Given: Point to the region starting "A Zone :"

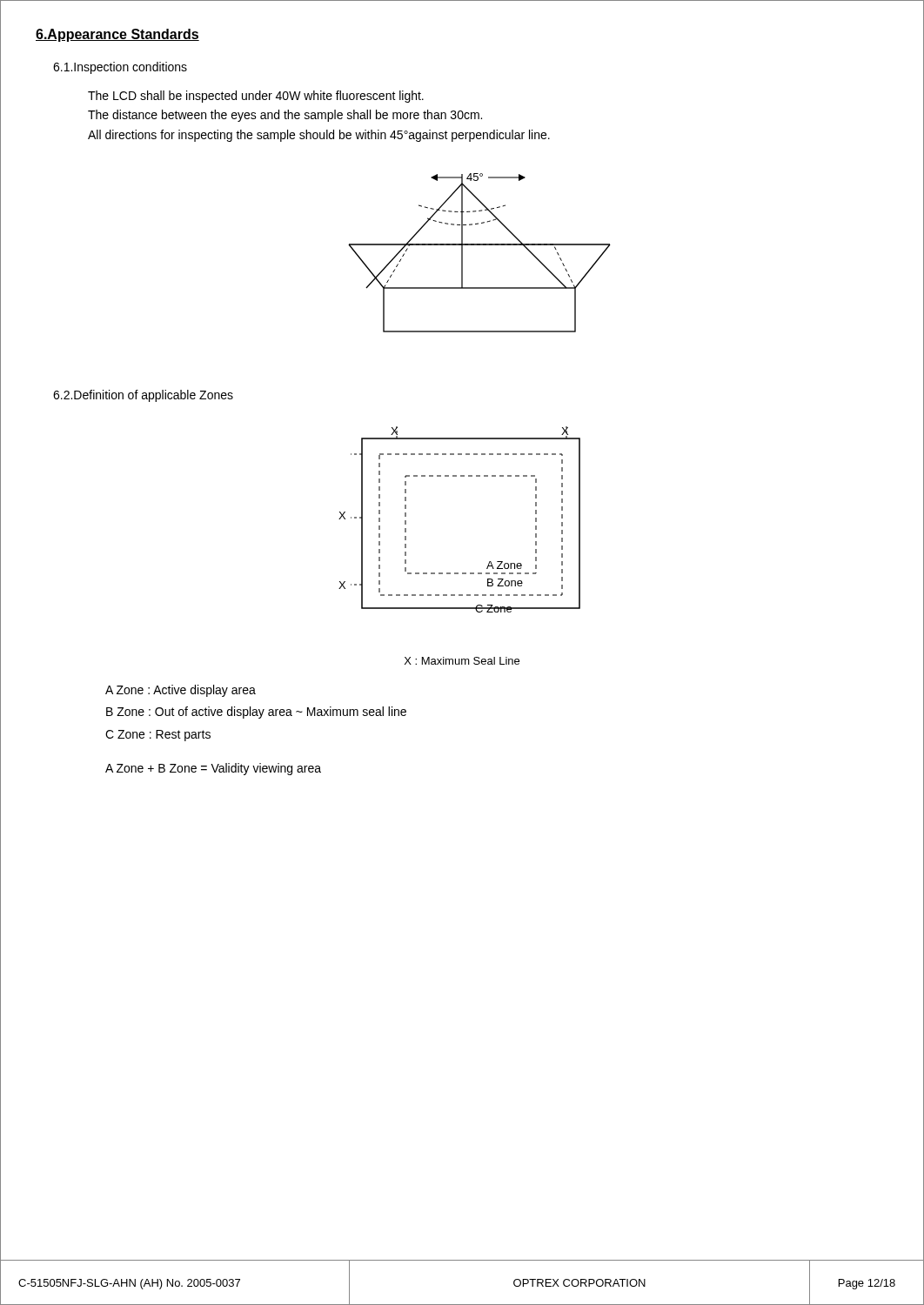Looking at the screenshot, I should (x=180, y=690).
